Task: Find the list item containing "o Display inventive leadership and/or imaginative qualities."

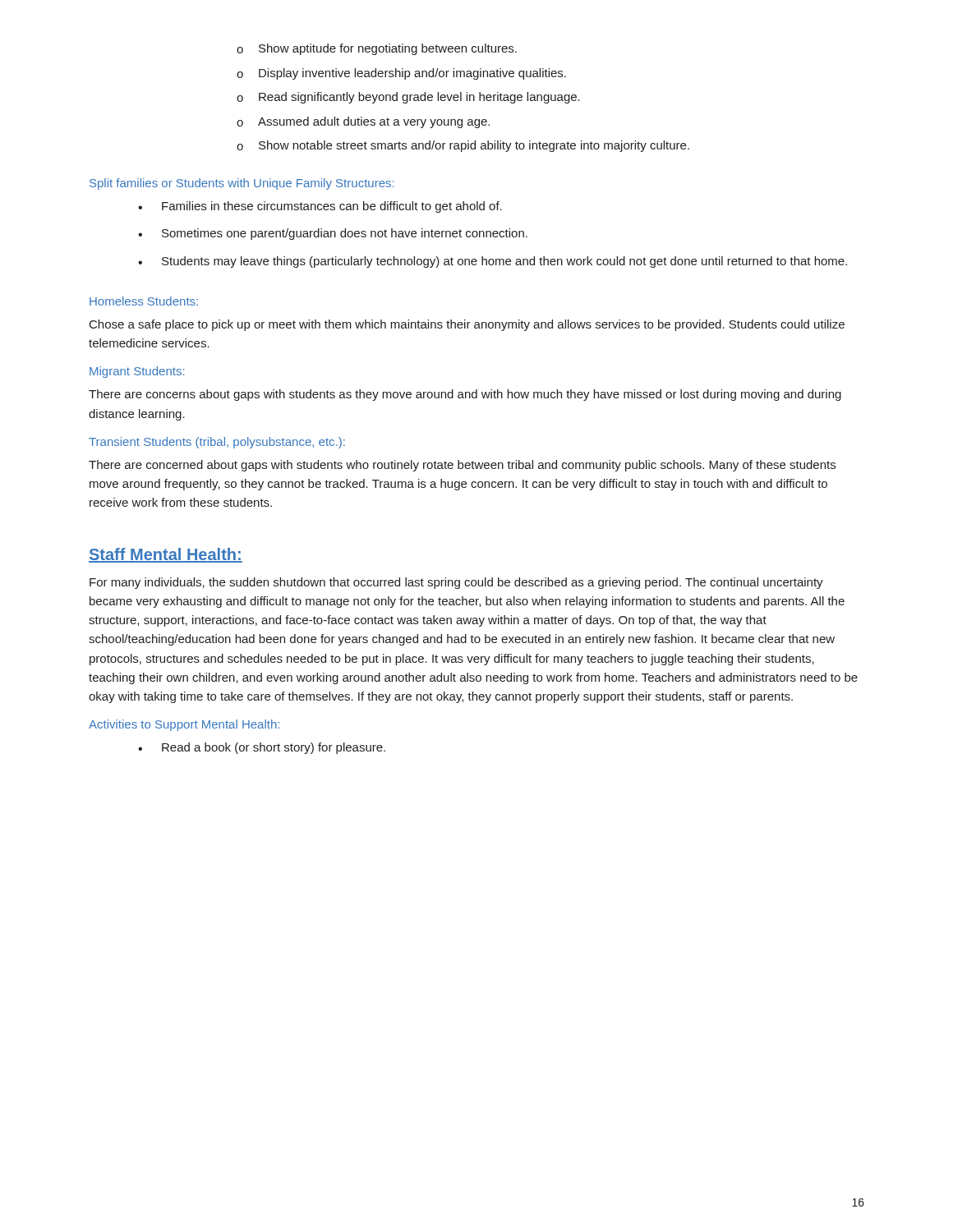Action: pos(550,73)
